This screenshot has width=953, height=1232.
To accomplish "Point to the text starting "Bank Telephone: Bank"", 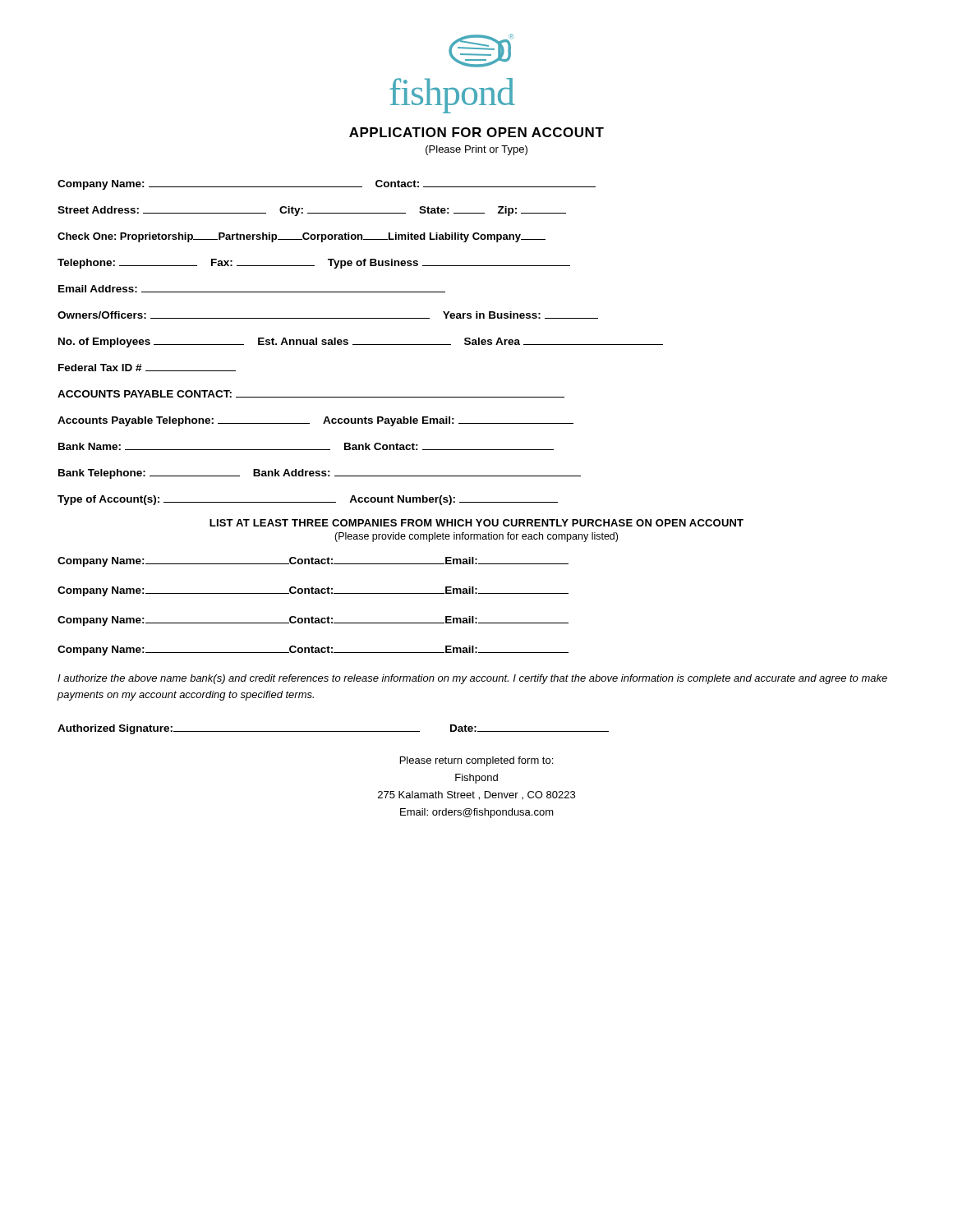I will point(319,471).
